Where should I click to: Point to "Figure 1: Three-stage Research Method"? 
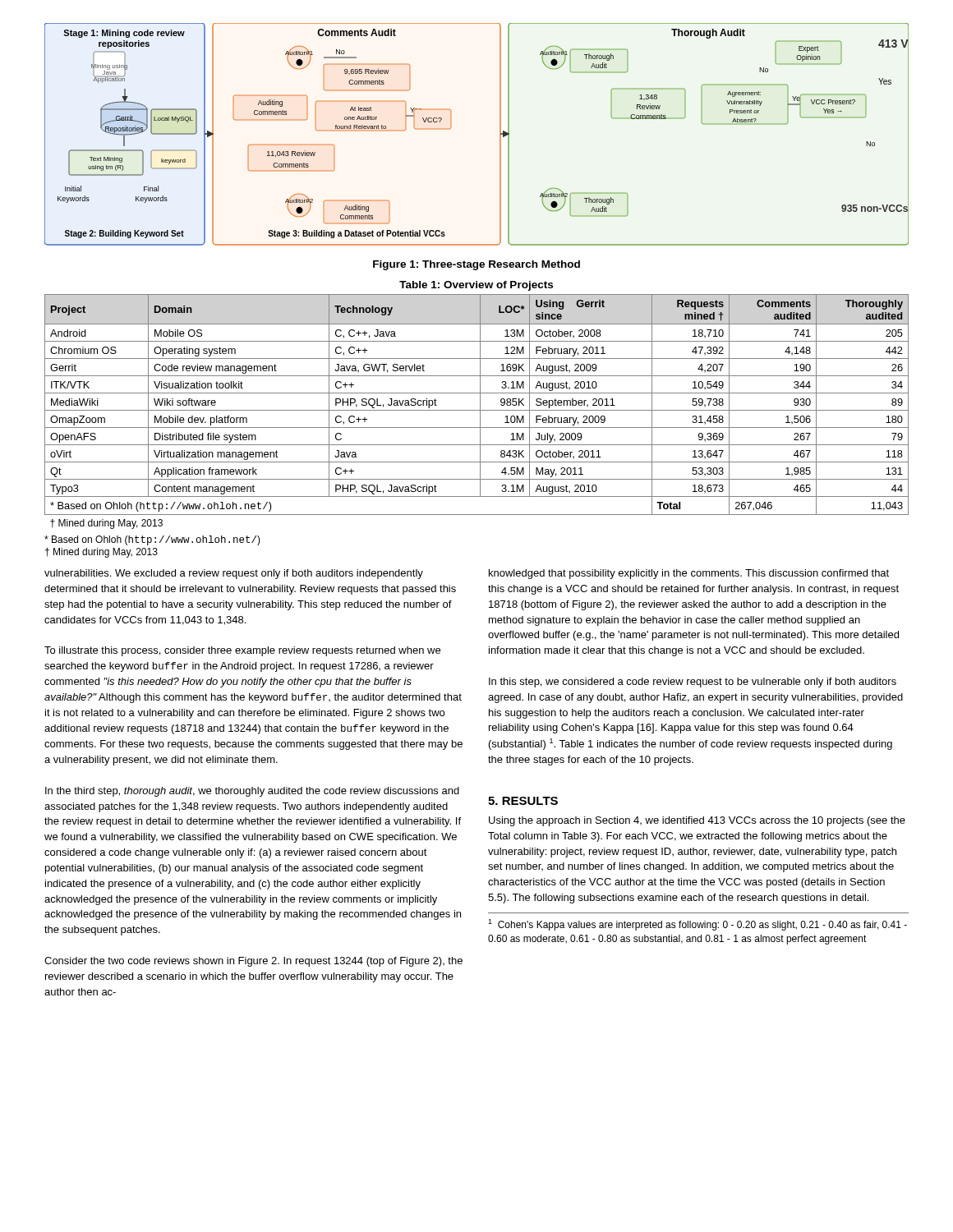pos(476,264)
